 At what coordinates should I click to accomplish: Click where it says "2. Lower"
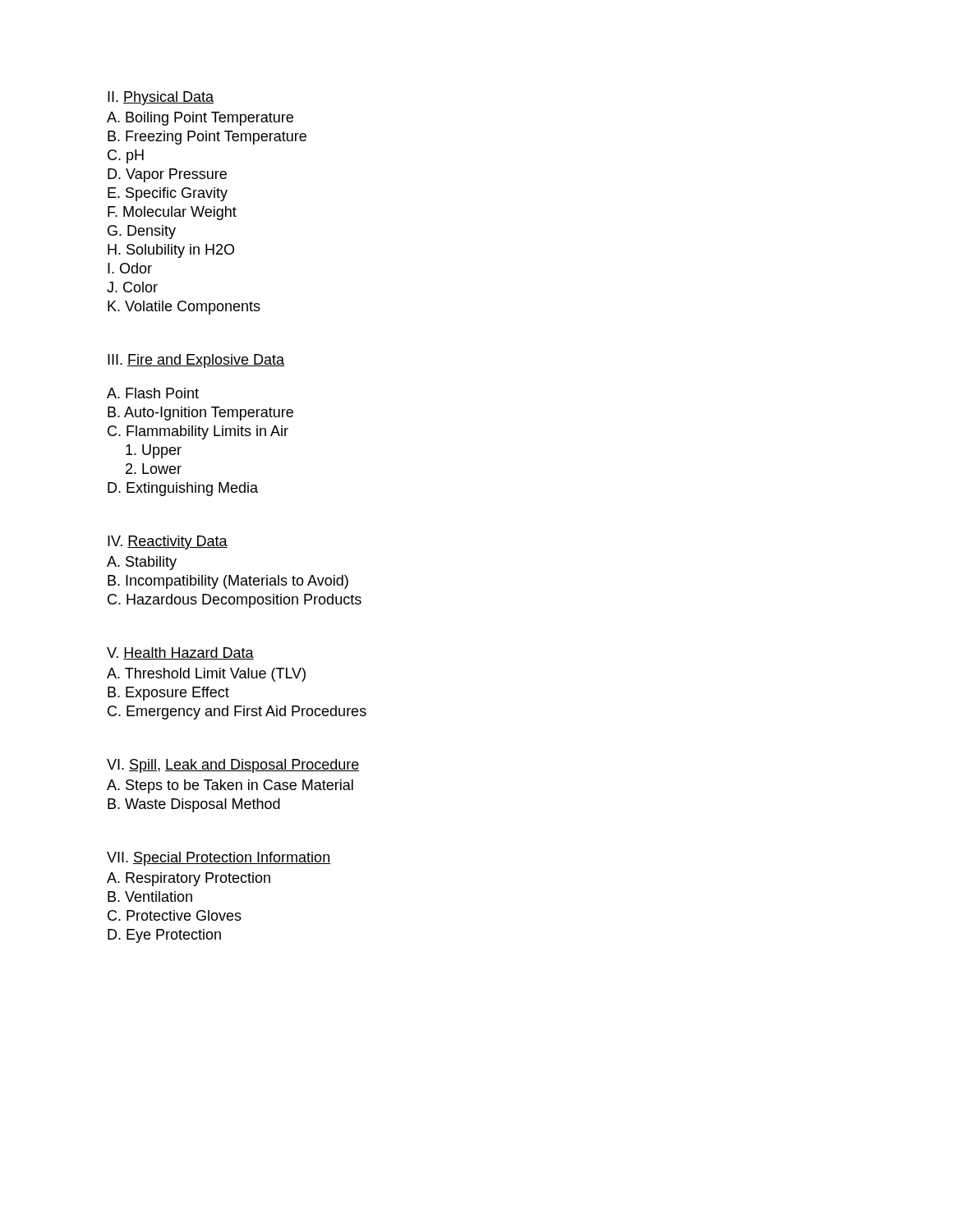[153, 469]
